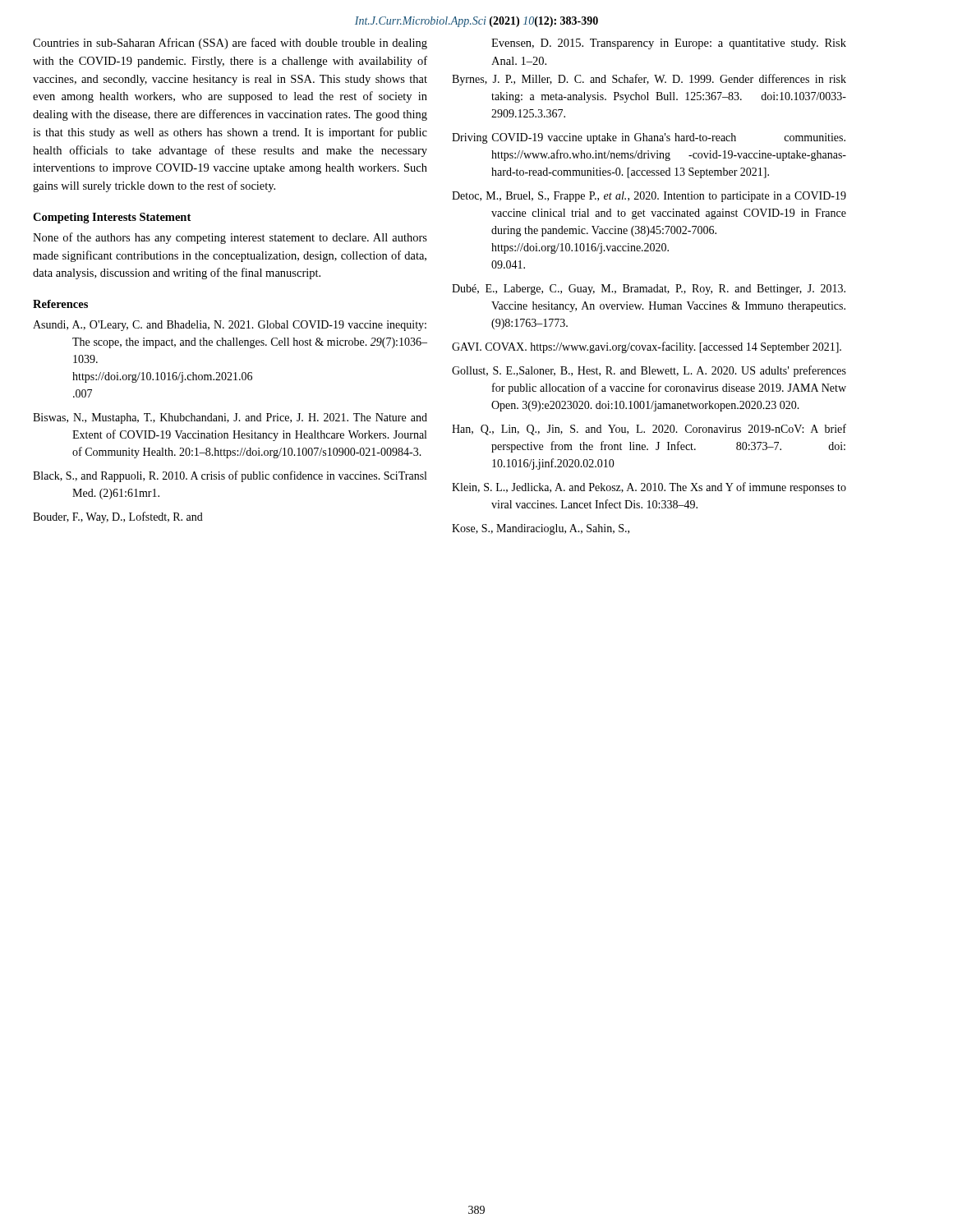Select the text block starting "Asundi, A., O'Leary, C. and Bhadelia, N. 2021."
The image size is (953, 1232).
[x=230, y=326]
